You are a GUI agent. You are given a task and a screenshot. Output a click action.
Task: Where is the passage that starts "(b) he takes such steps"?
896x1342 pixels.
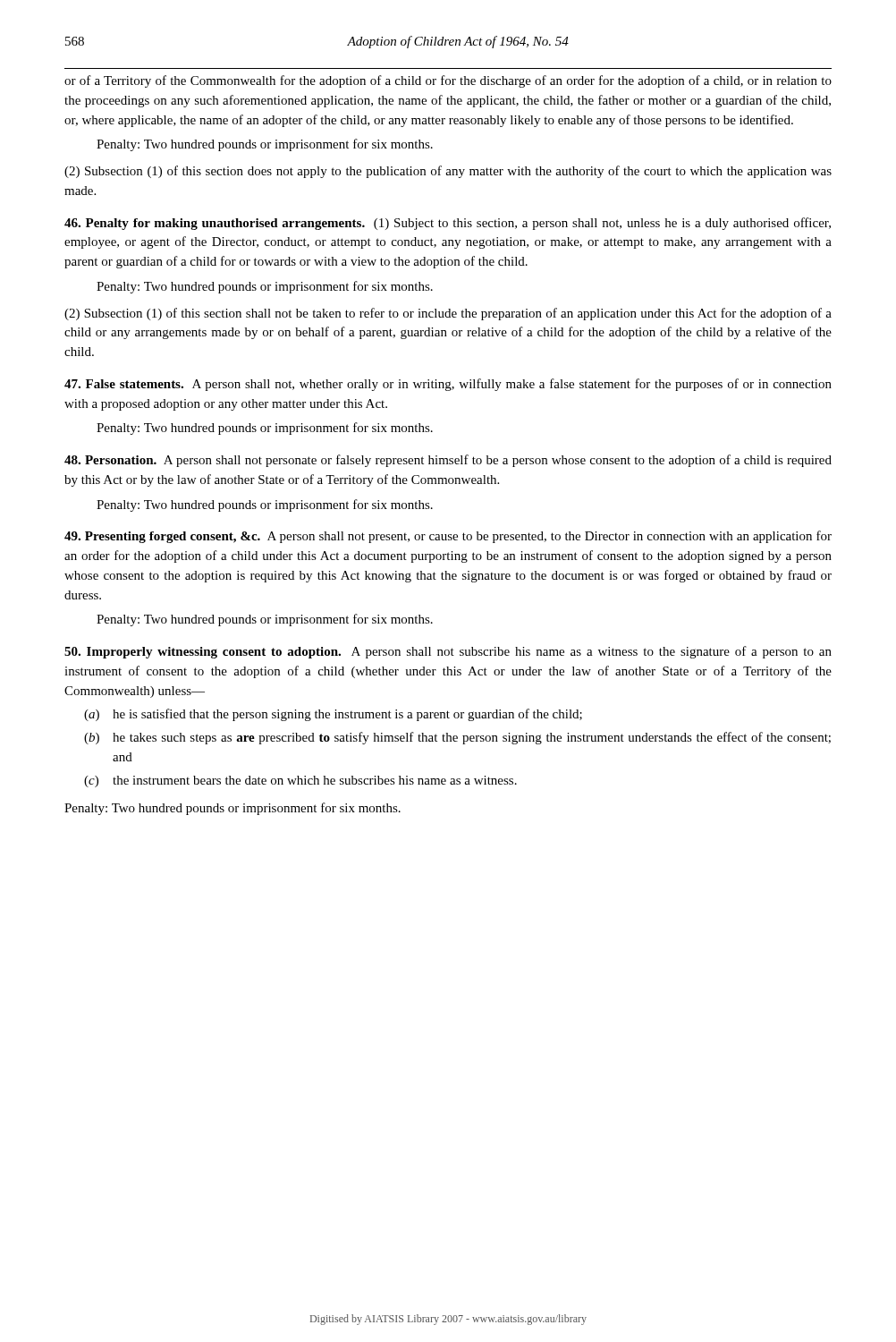(472, 746)
